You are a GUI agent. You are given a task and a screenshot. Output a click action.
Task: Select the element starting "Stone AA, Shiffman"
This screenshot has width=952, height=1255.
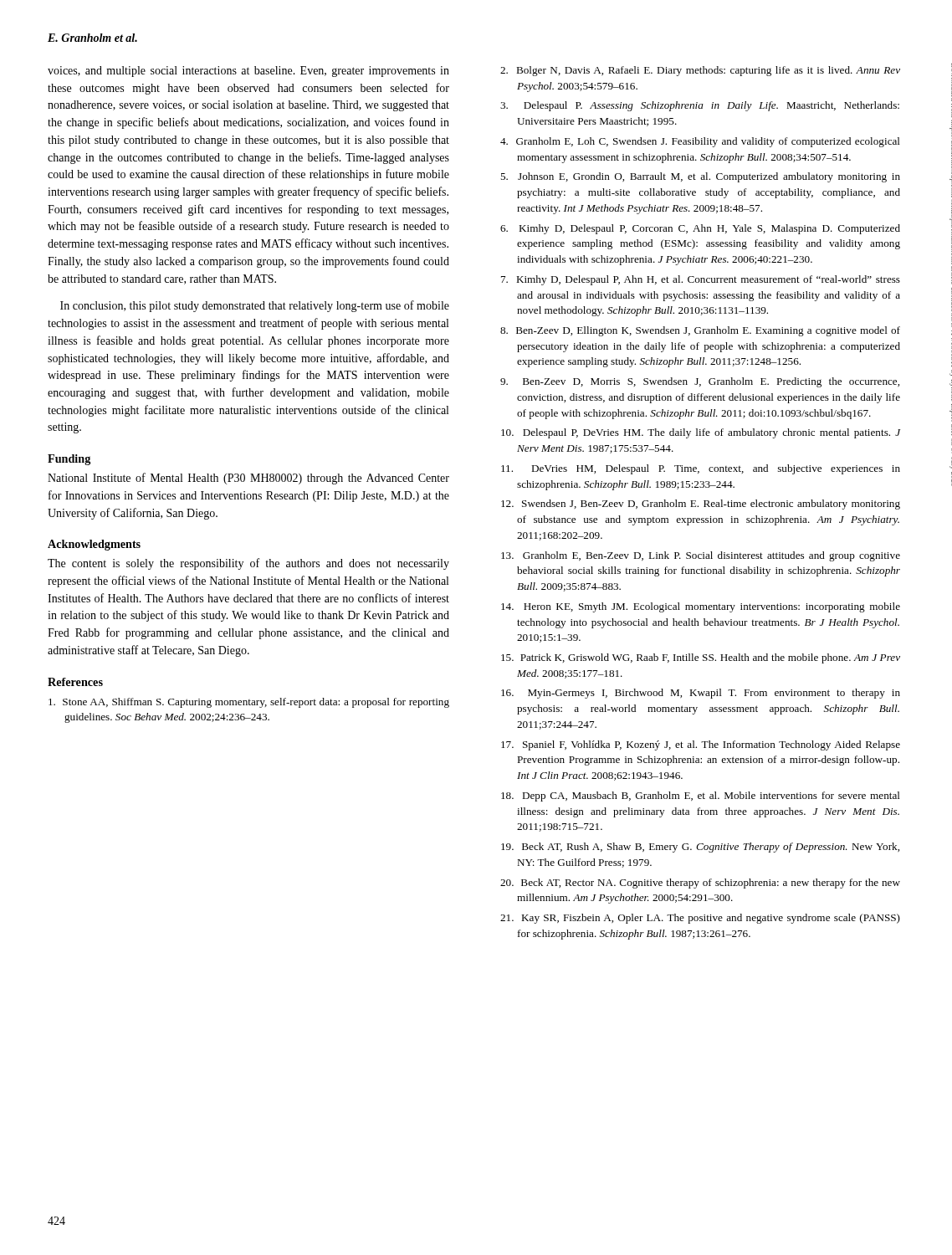click(x=248, y=709)
